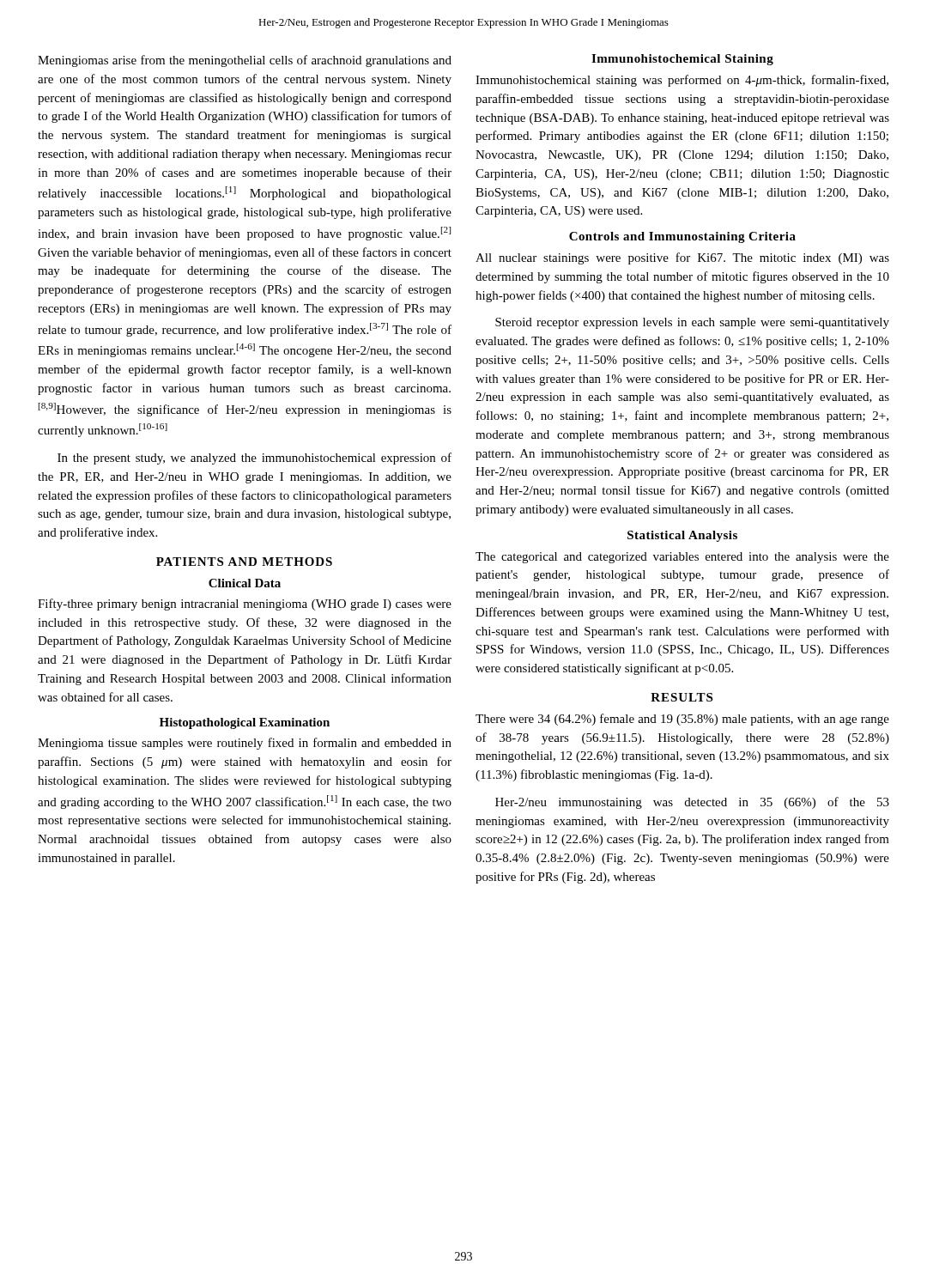Image resolution: width=927 pixels, height=1288 pixels.
Task: Locate the text block starting "Clinical Data"
Action: coord(245,583)
